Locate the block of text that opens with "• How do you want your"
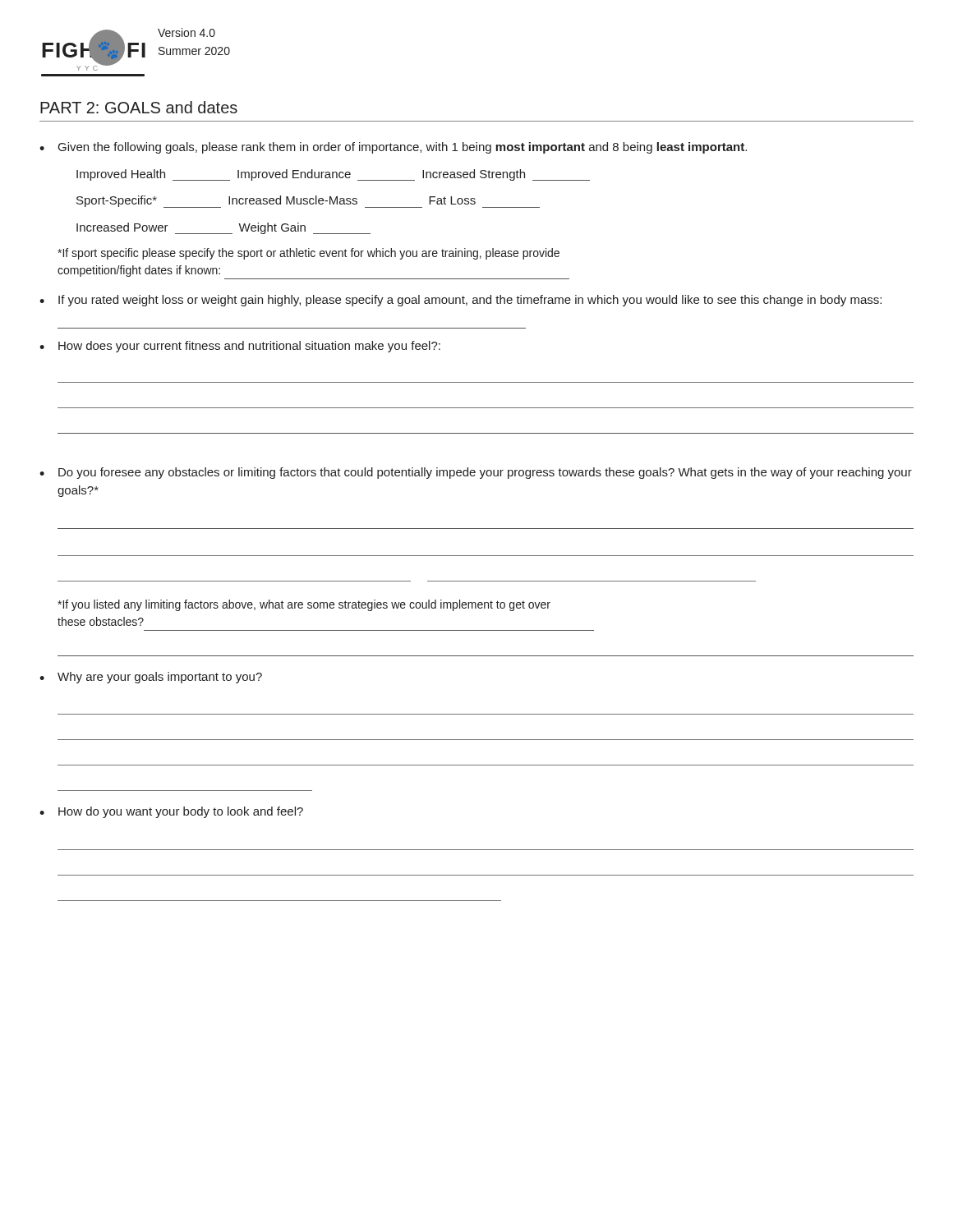Screen dimensions: 1232x953 point(476,851)
